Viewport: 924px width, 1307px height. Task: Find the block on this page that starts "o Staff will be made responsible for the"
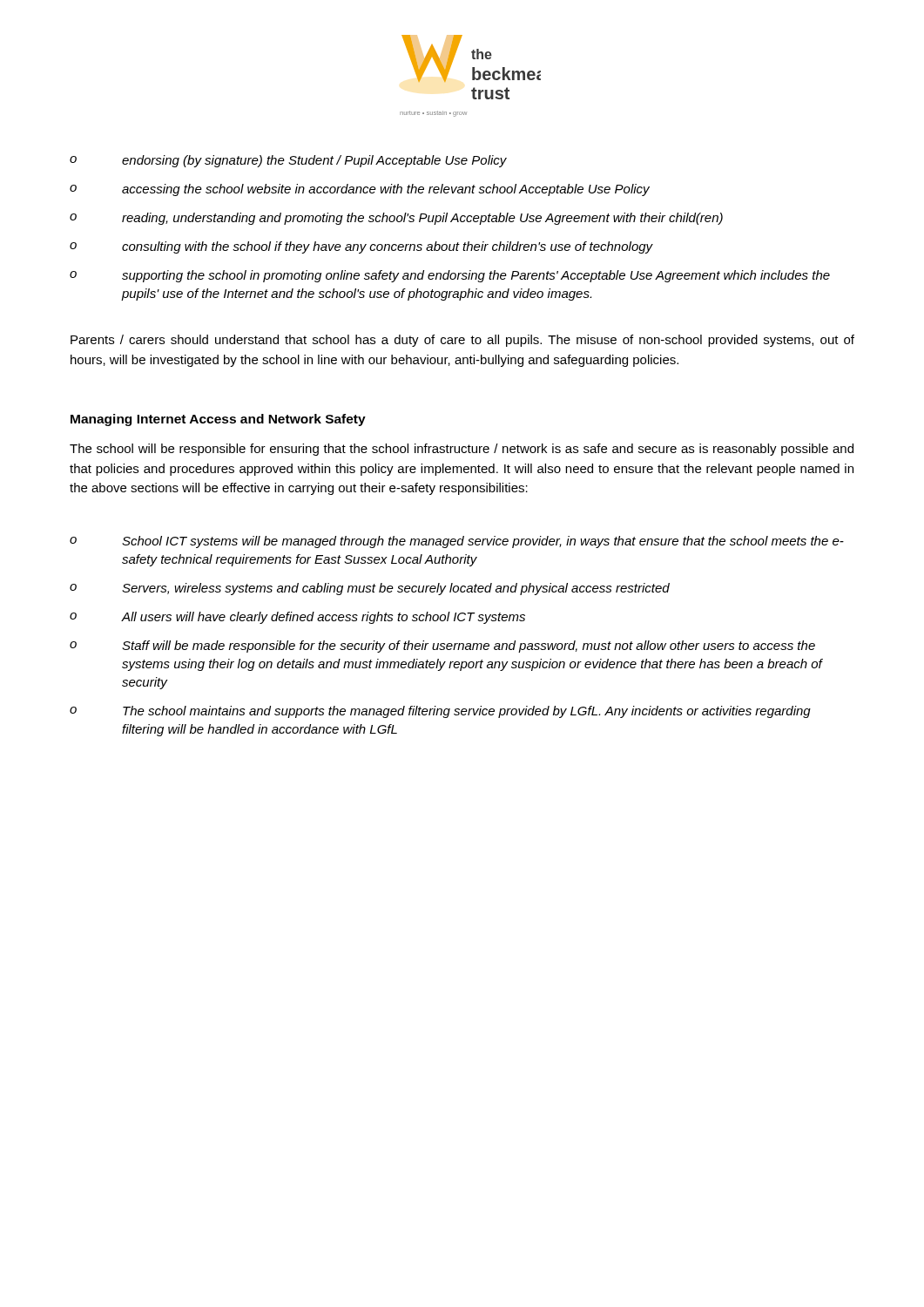pos(462,663)
